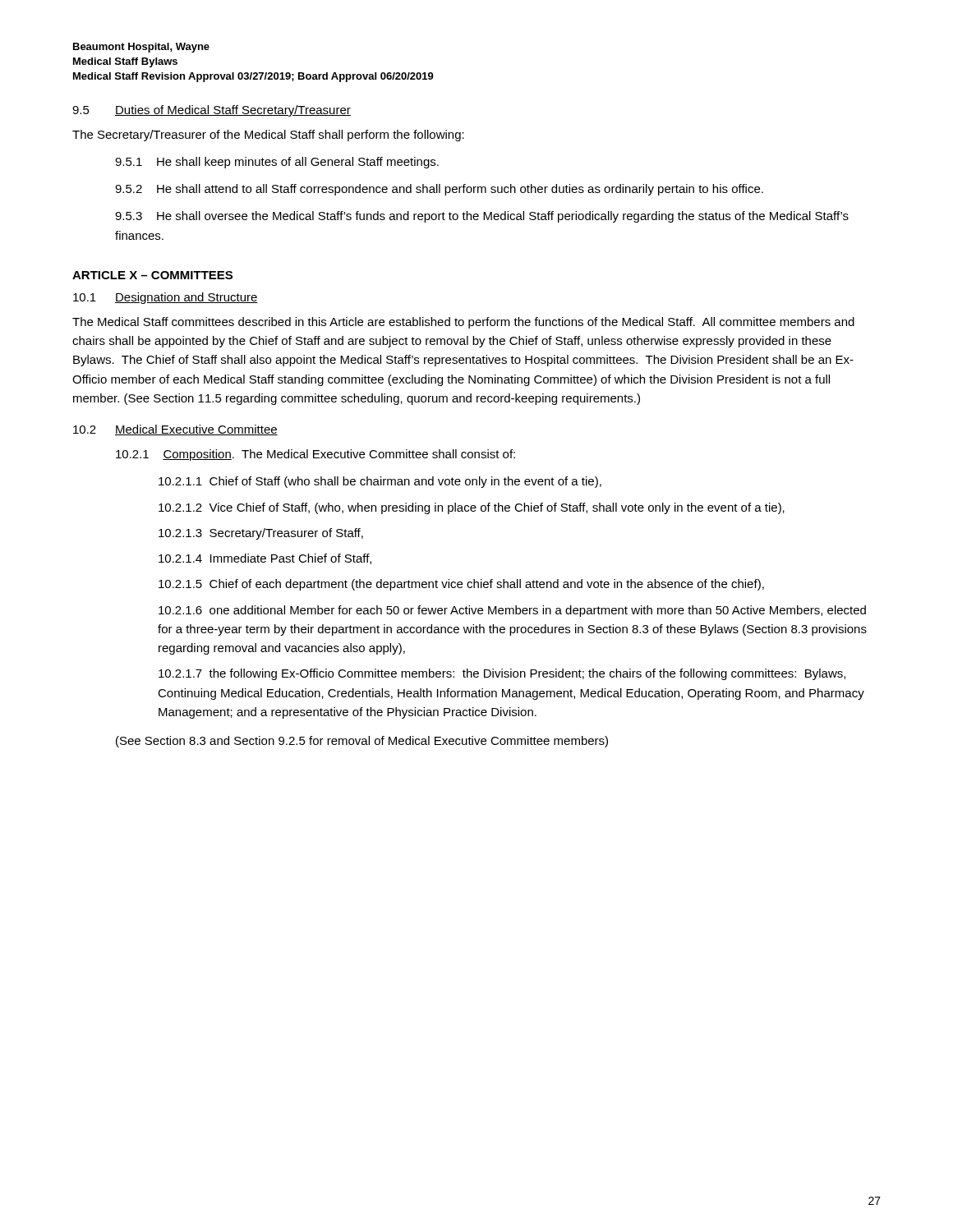Point to the block beginning "9.5.1 He shall keep minutes of all"
The image size is (953, 1232).
(277, 161)
